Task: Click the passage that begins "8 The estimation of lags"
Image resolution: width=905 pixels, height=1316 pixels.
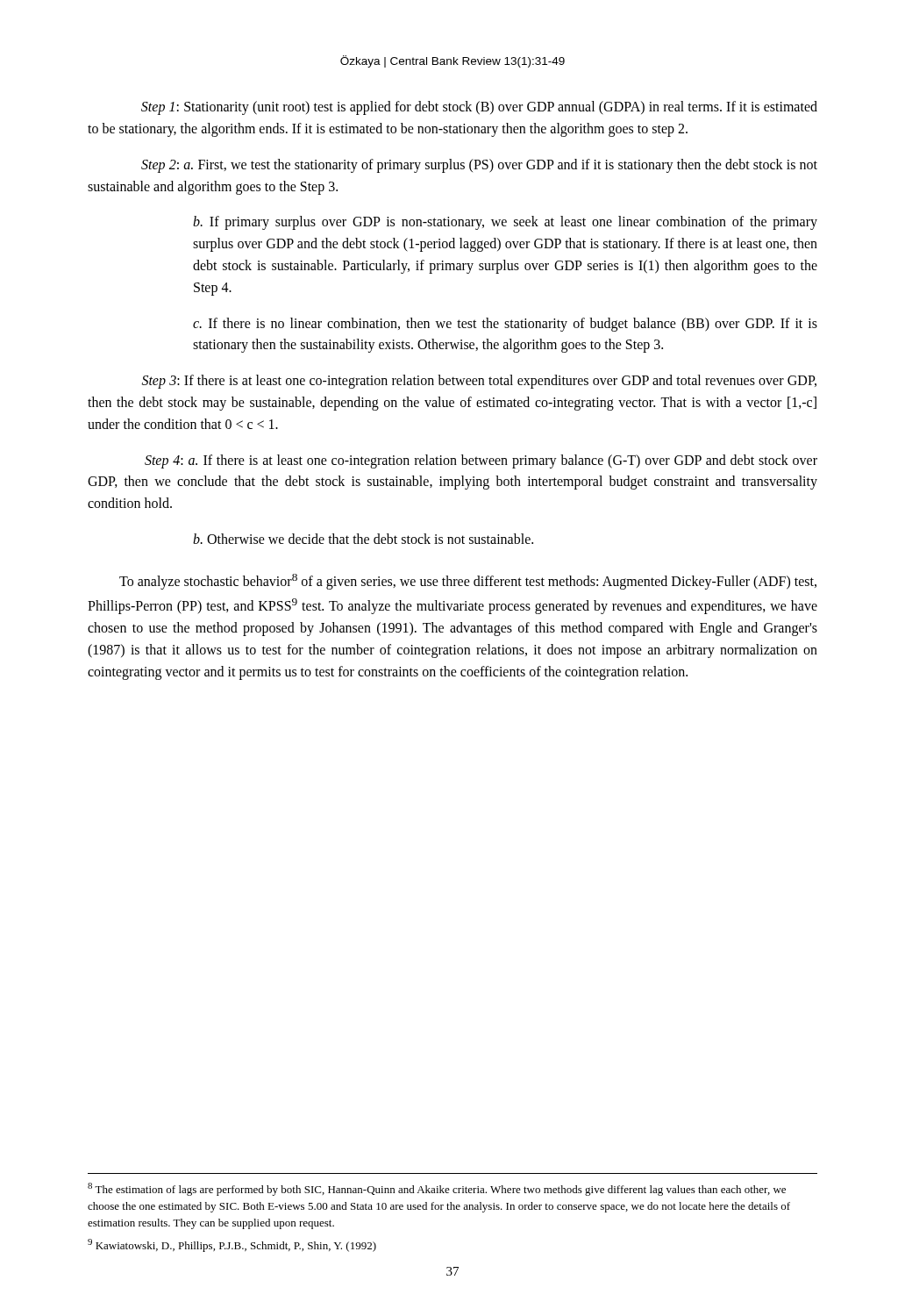Action: 439,1205
